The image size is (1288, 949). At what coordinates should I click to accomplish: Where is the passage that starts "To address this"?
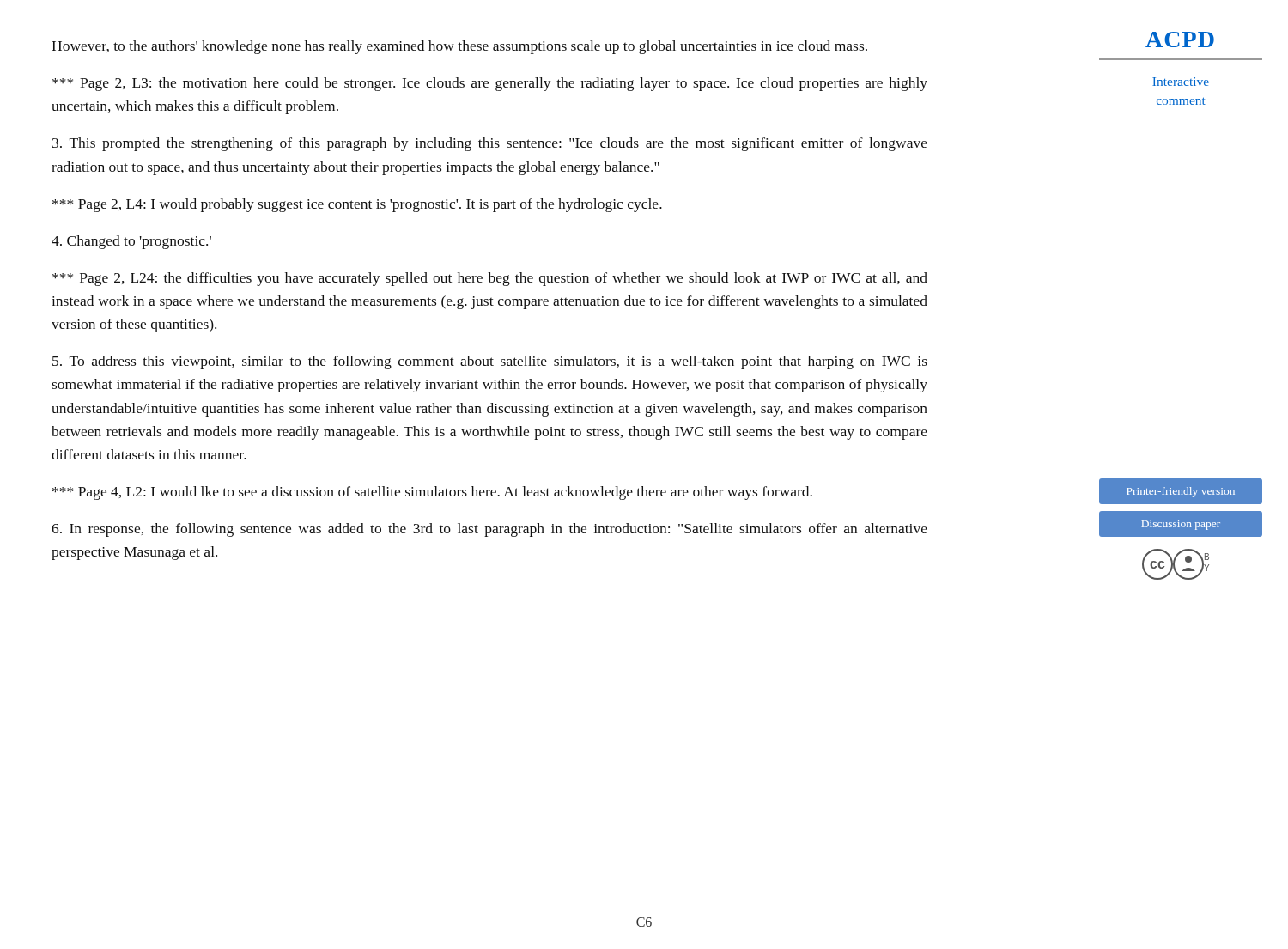(489, 408)
